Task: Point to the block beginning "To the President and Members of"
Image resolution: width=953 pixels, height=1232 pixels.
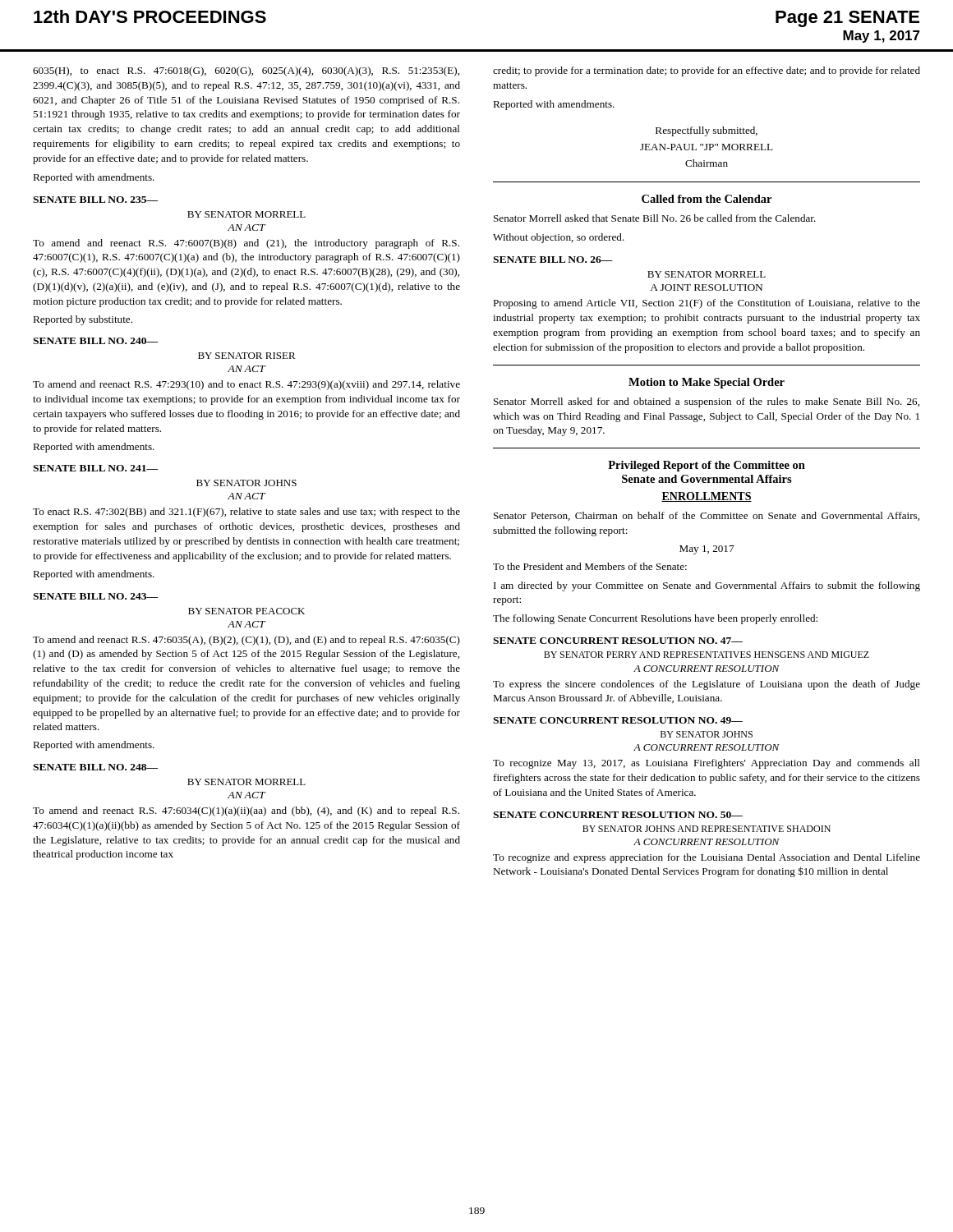Action: tap(590, 566)
